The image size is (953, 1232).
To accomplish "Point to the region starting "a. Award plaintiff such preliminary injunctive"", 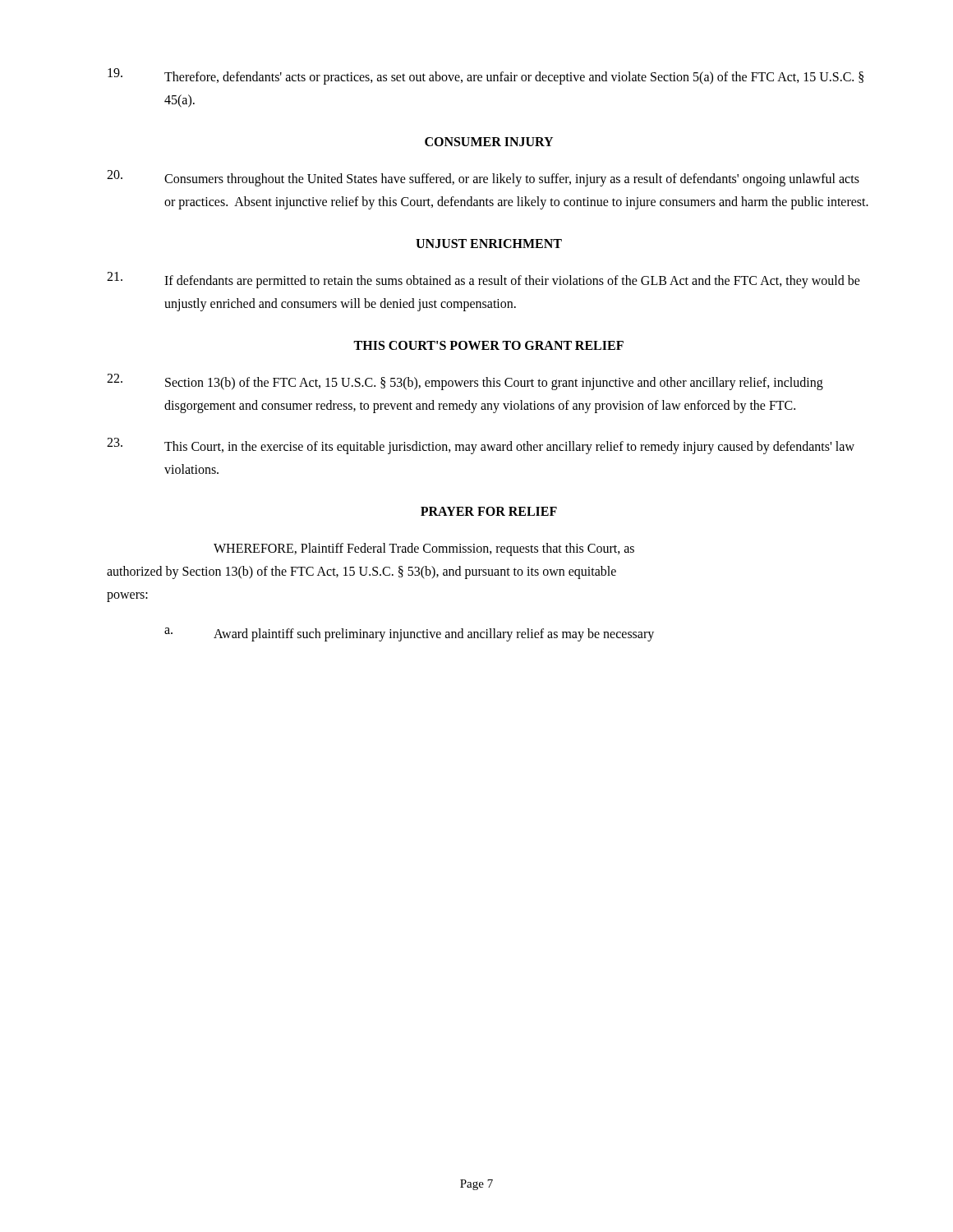I will coord(518,634).
